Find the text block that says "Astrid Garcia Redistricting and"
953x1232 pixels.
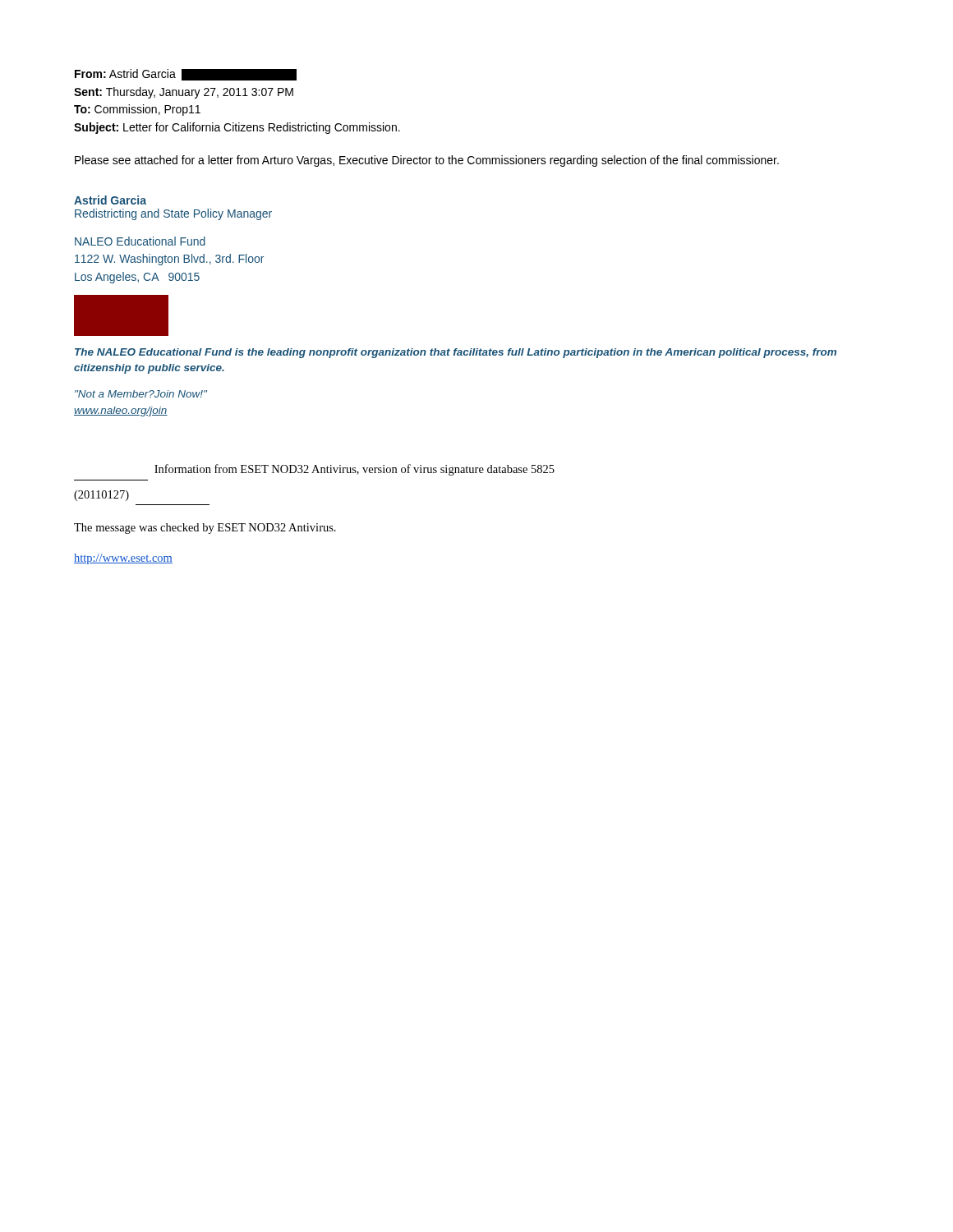[110, 200]
